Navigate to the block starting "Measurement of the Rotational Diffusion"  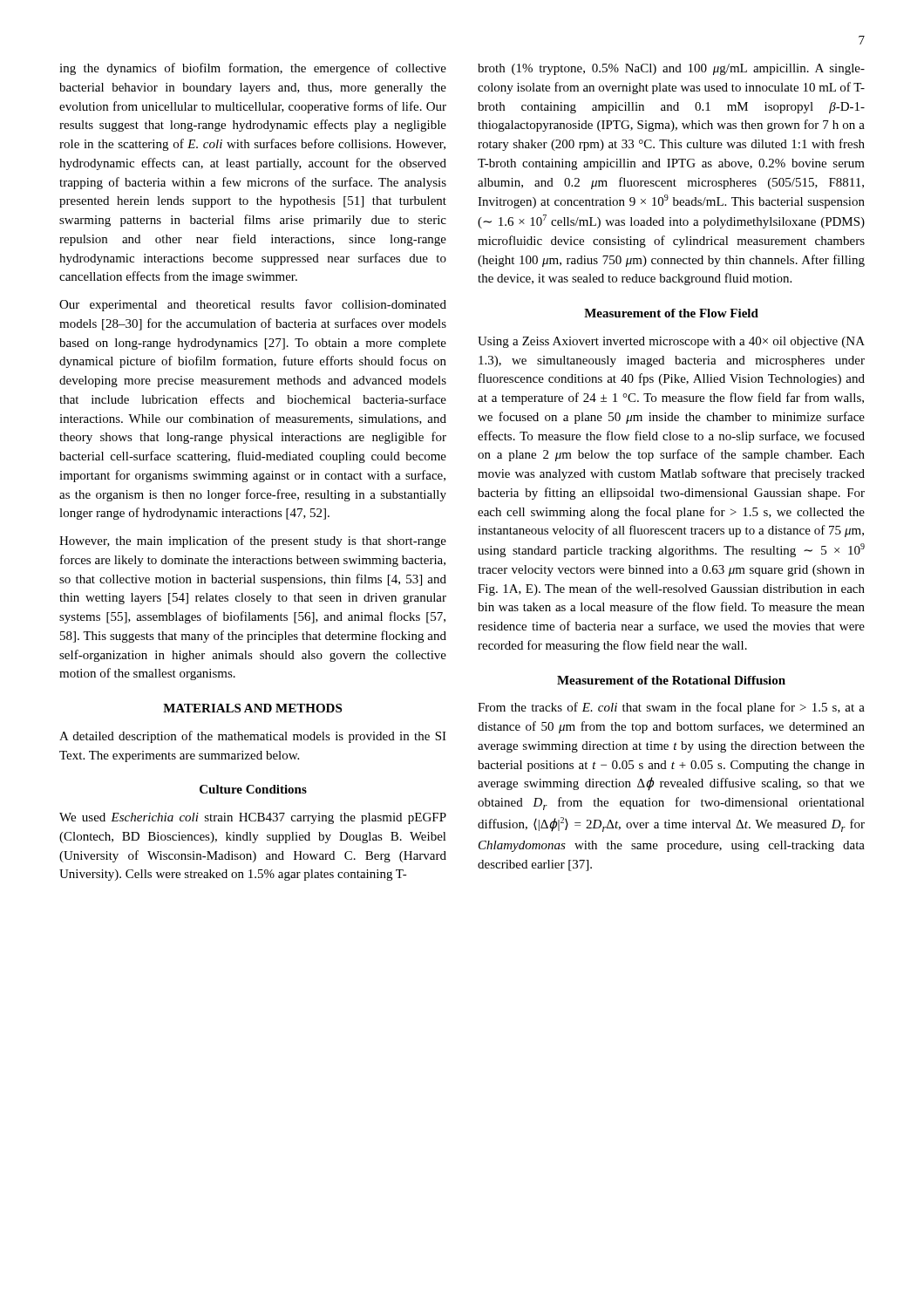click(x=671, y=680)
